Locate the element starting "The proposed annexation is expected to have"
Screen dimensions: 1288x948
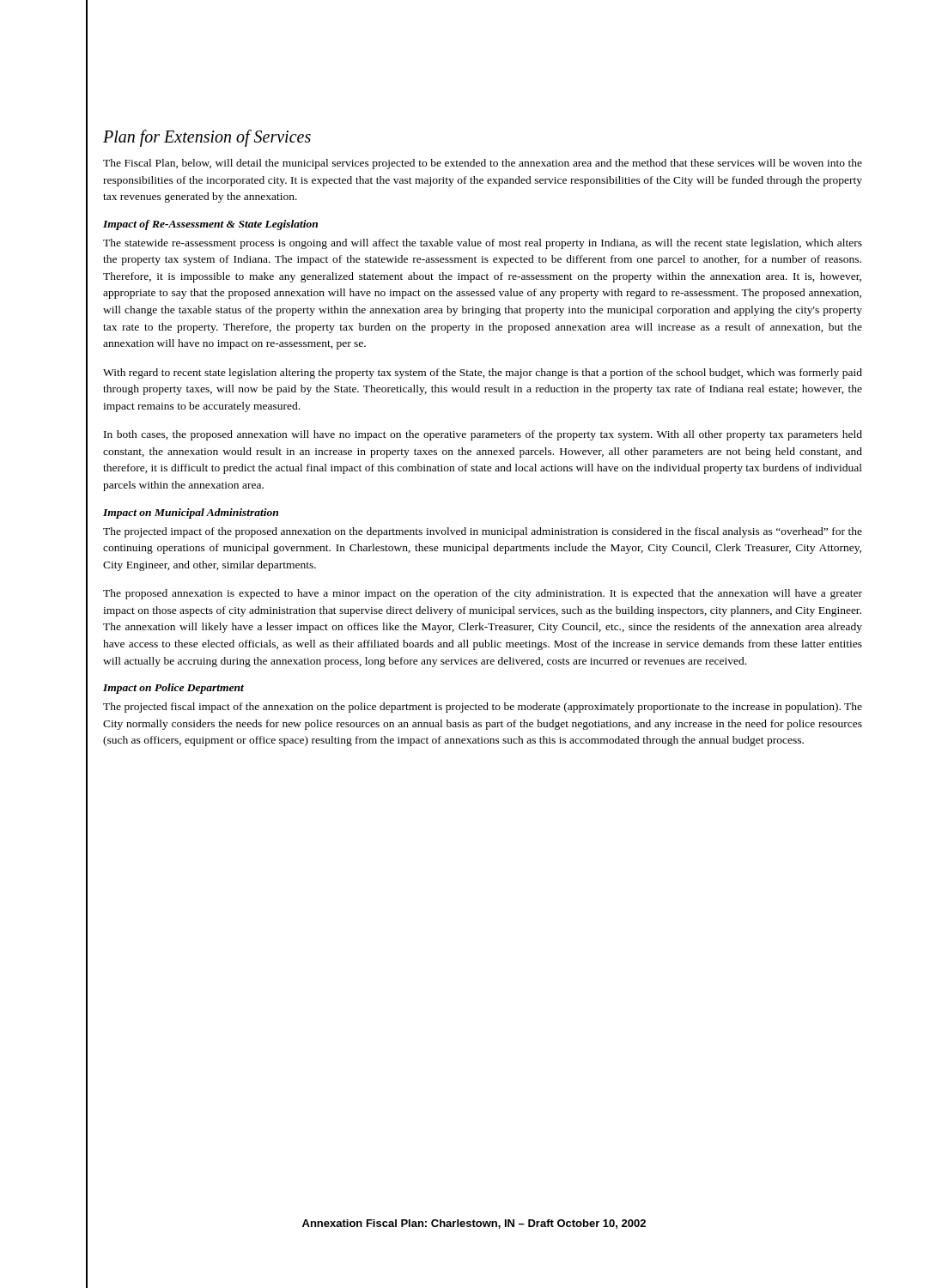(483, 627)
